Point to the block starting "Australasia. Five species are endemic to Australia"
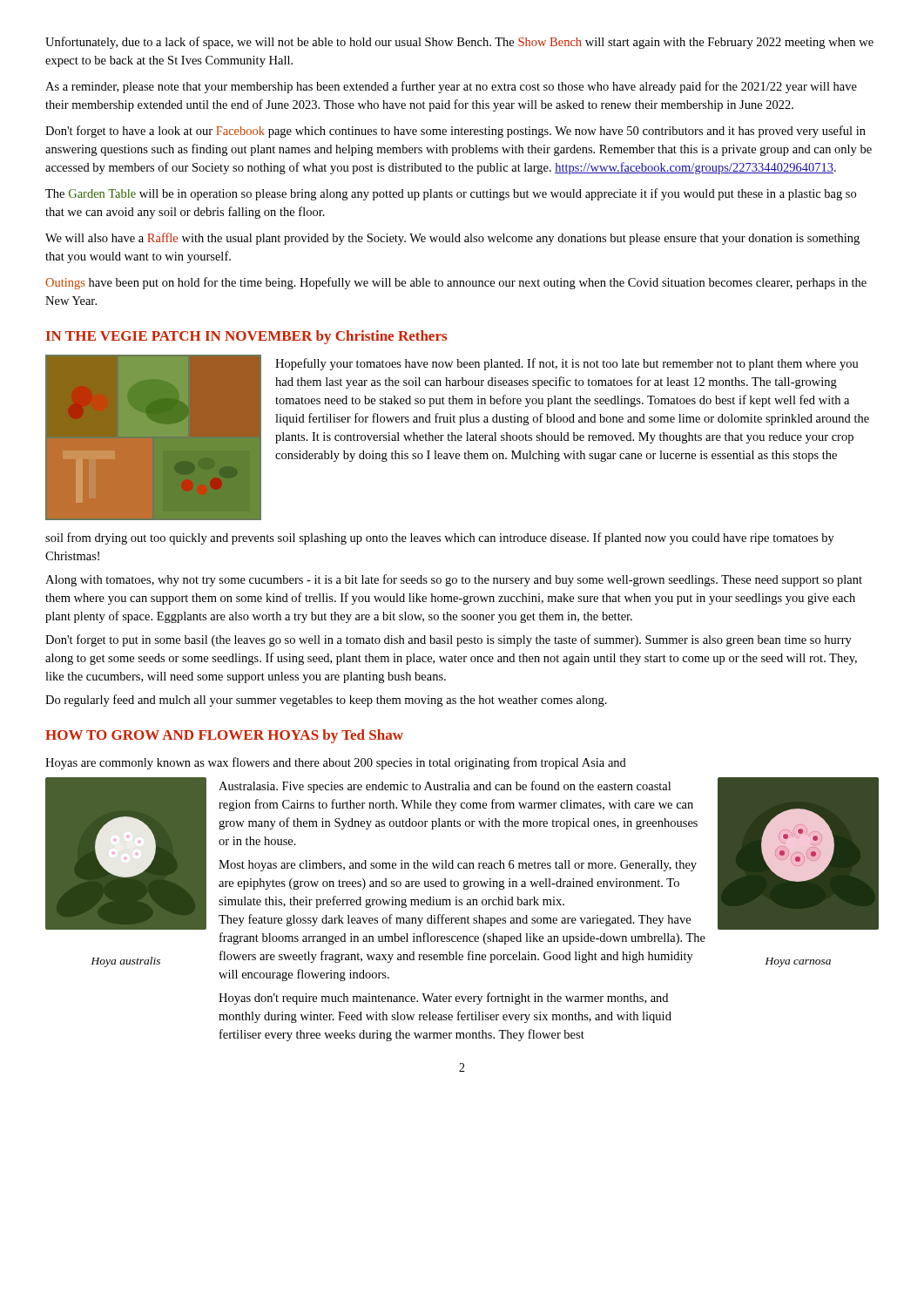The width and height of the screenshot is (924, 1307). click(458, 813)
